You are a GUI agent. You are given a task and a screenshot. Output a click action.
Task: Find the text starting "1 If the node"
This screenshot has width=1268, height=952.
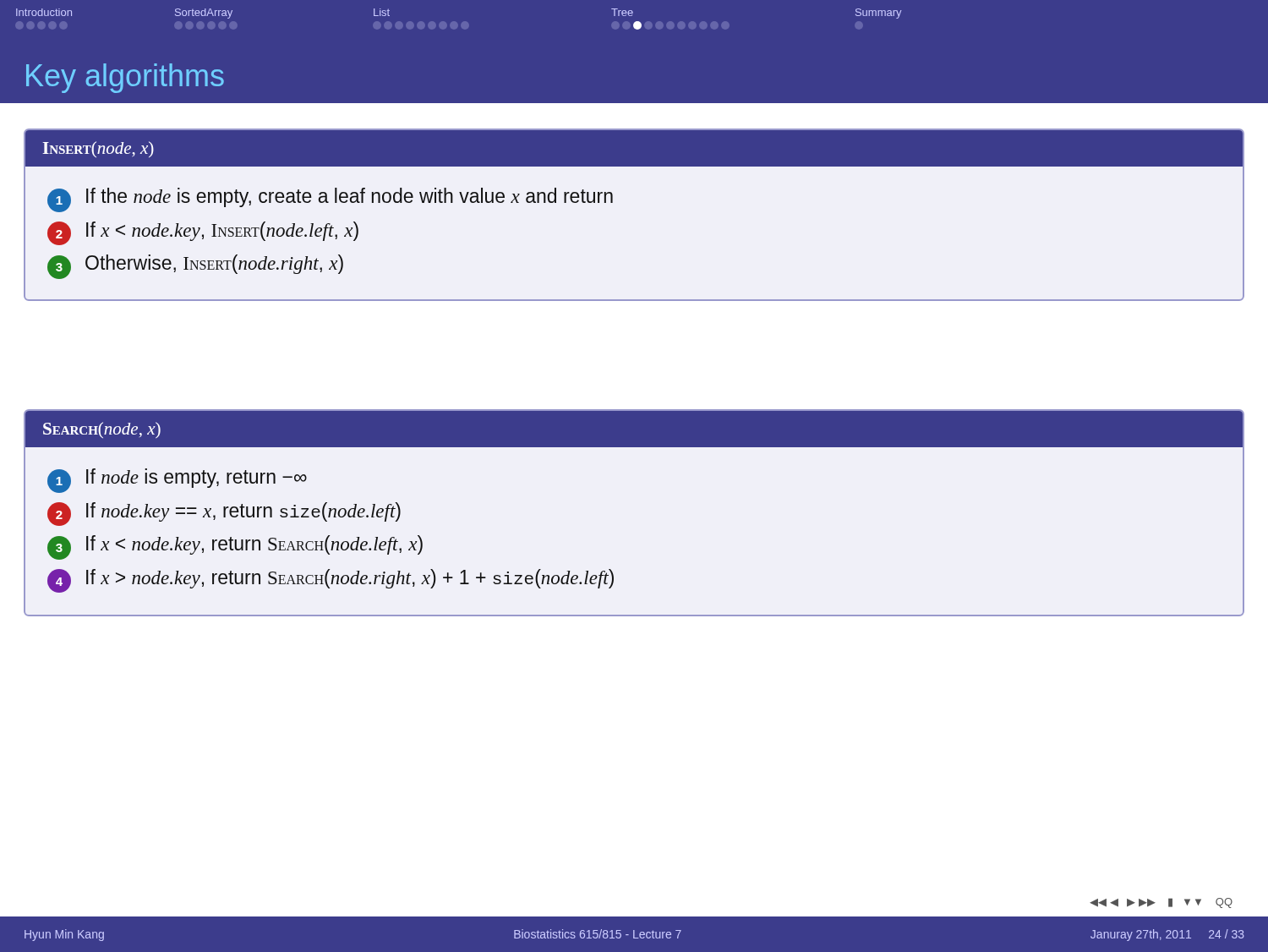point(331,198)
